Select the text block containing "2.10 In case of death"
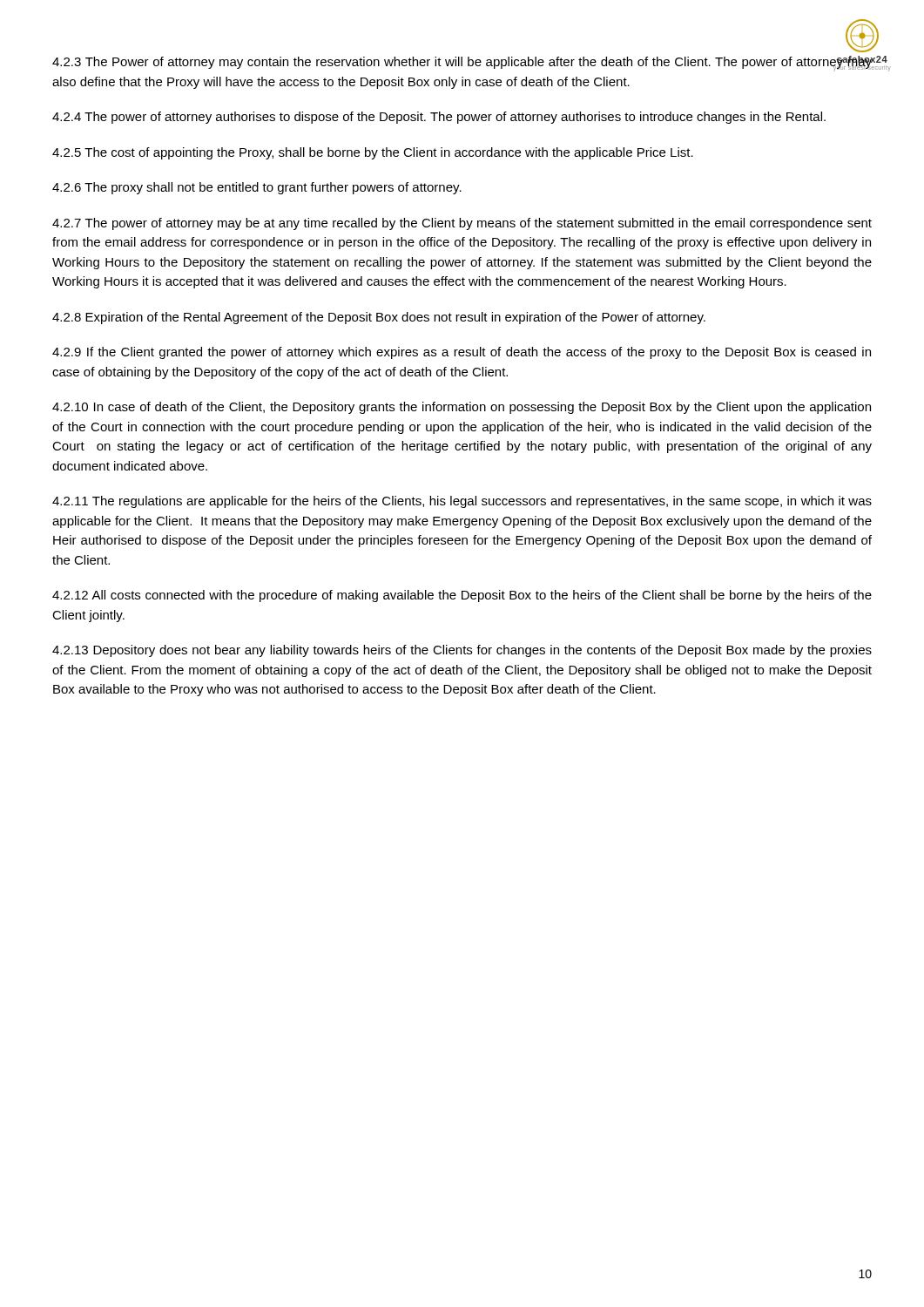 (x=462, y=436)
